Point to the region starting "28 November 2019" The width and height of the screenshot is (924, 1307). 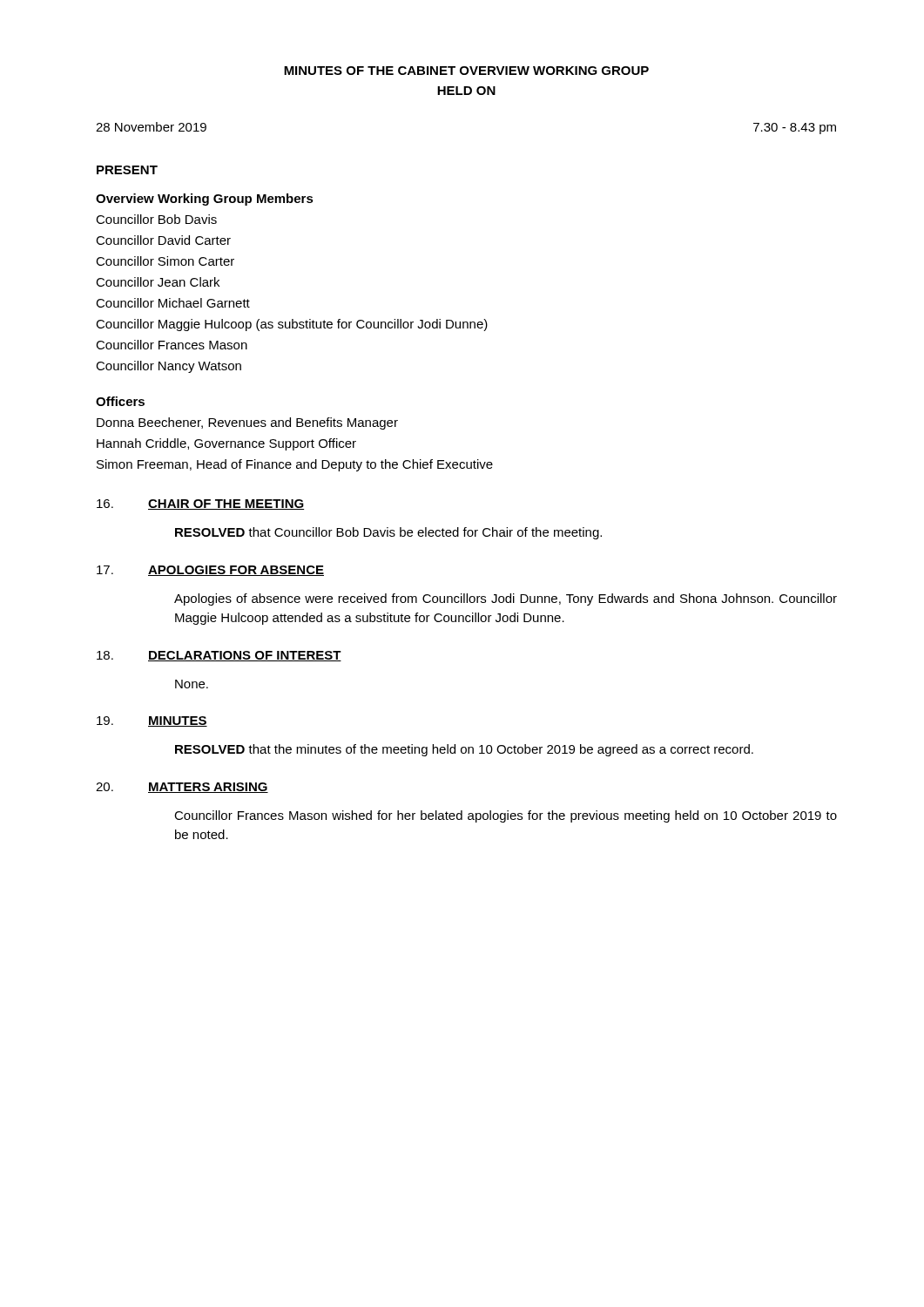[x=149, y=128]
